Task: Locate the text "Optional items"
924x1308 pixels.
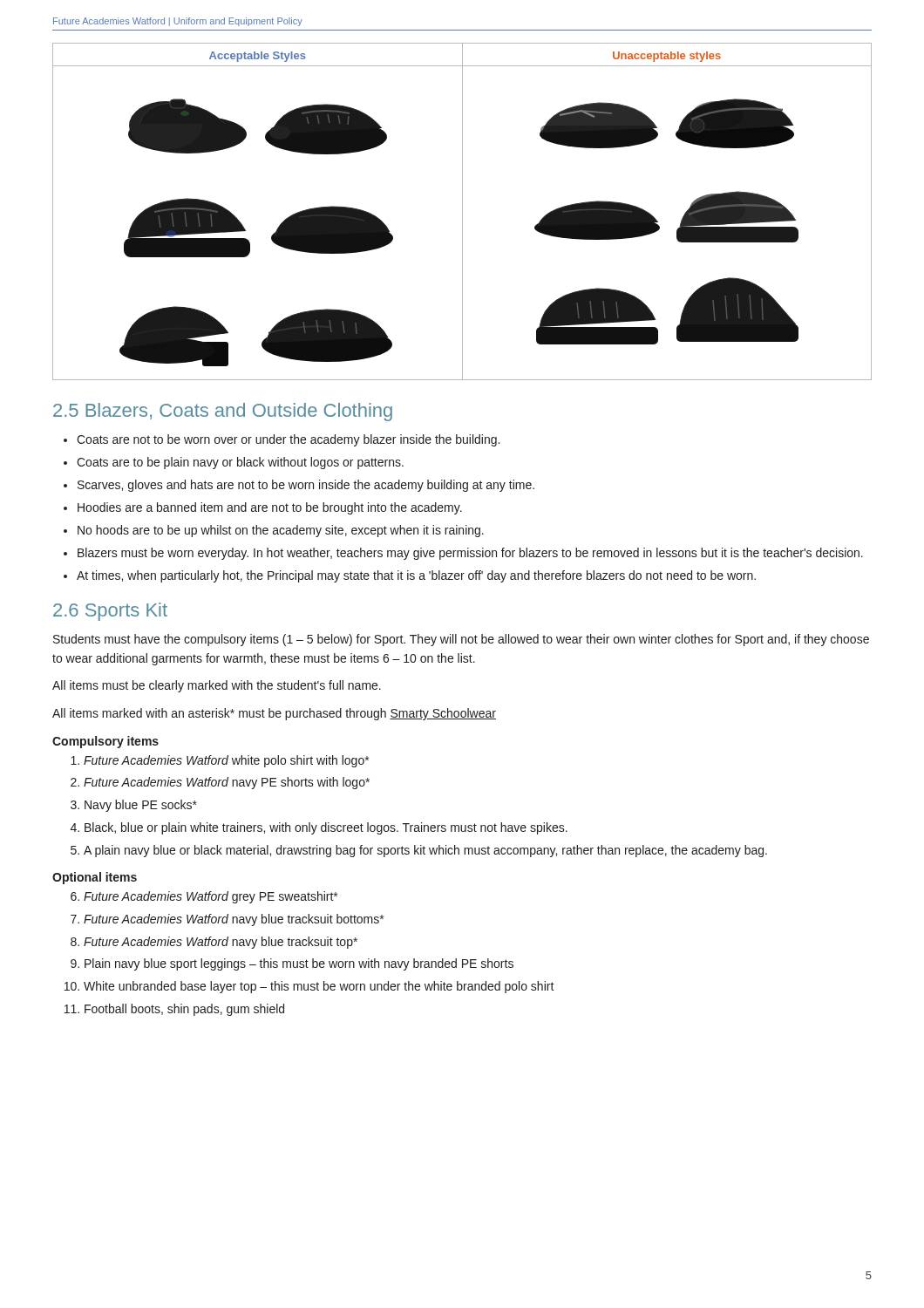Action: 95,877
